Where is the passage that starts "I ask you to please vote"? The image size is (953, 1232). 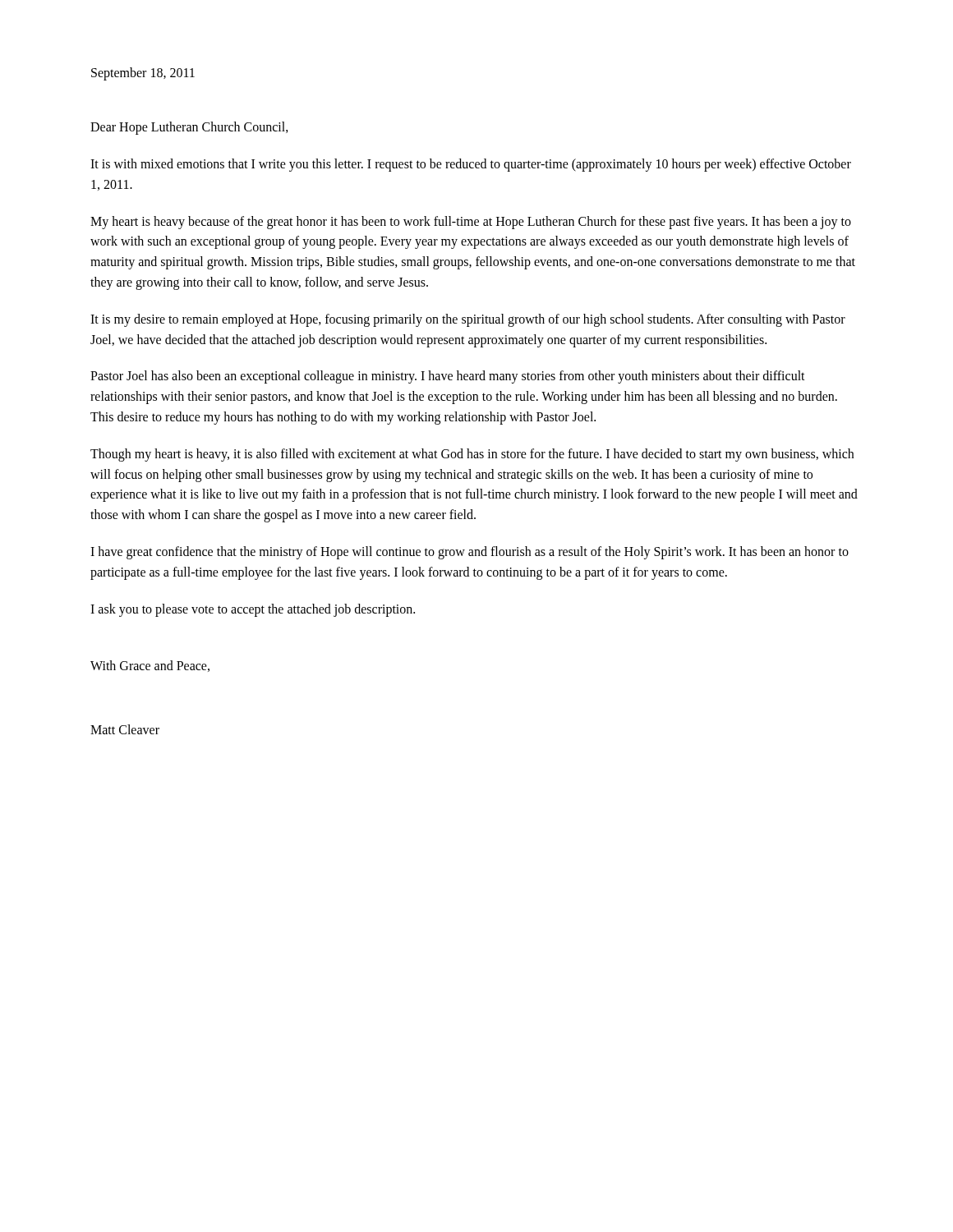pos(253,609)
